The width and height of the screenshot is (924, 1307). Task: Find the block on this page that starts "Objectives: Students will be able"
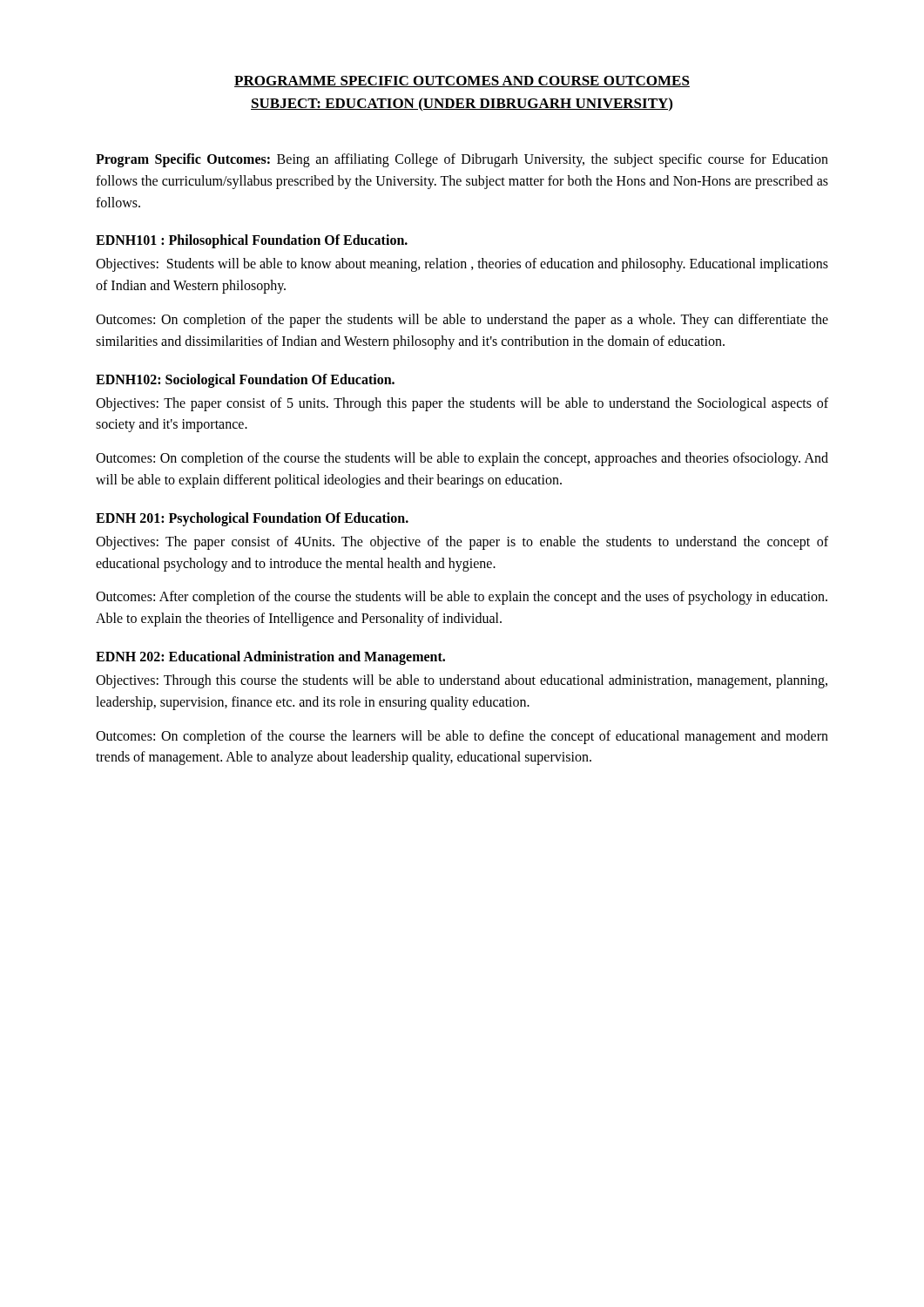[462, 275]
